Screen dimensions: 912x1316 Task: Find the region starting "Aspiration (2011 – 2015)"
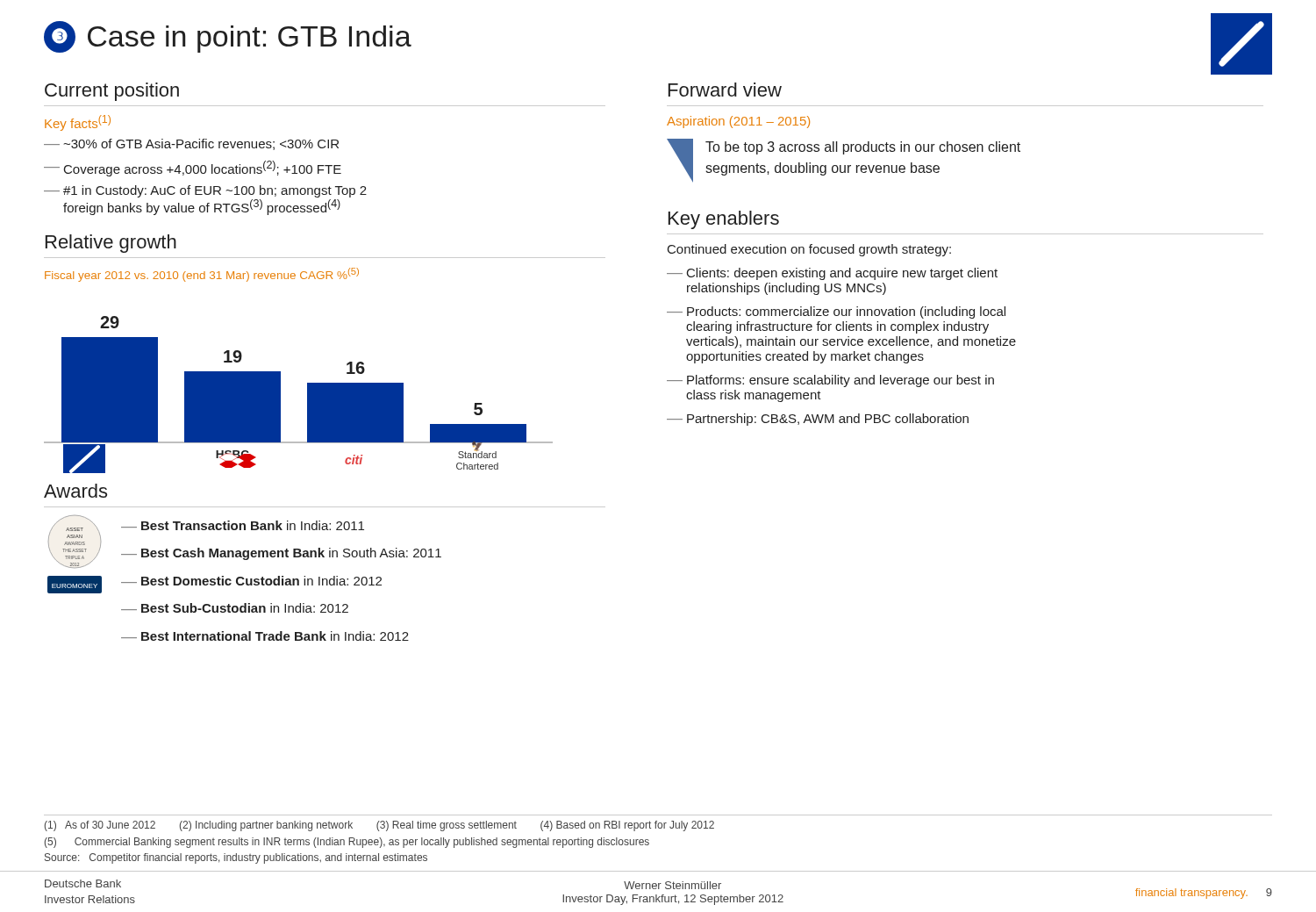pyautogui.click(x=739, y=121)
